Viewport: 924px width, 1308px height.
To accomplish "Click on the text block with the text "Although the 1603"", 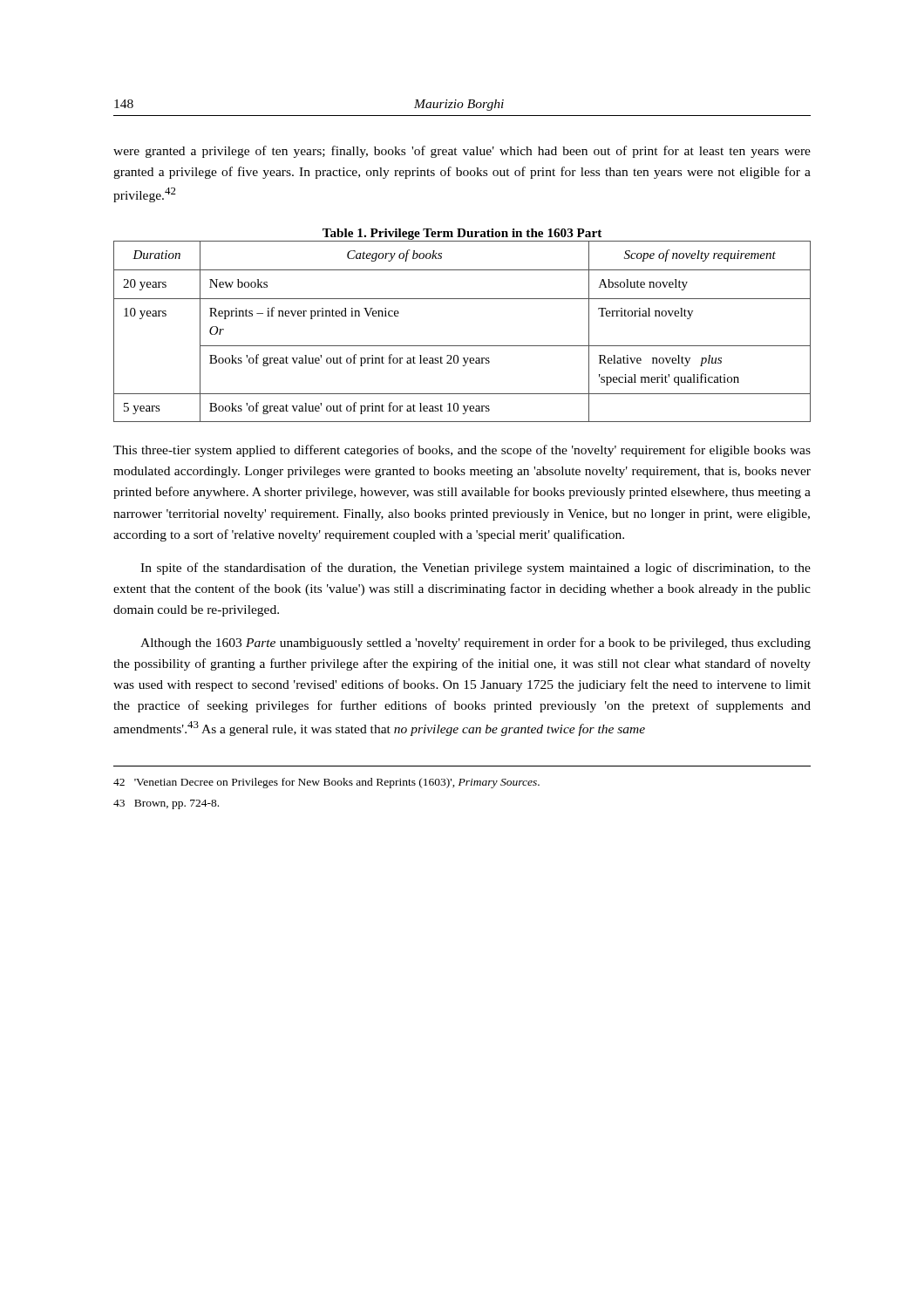I will click(462, 686).
